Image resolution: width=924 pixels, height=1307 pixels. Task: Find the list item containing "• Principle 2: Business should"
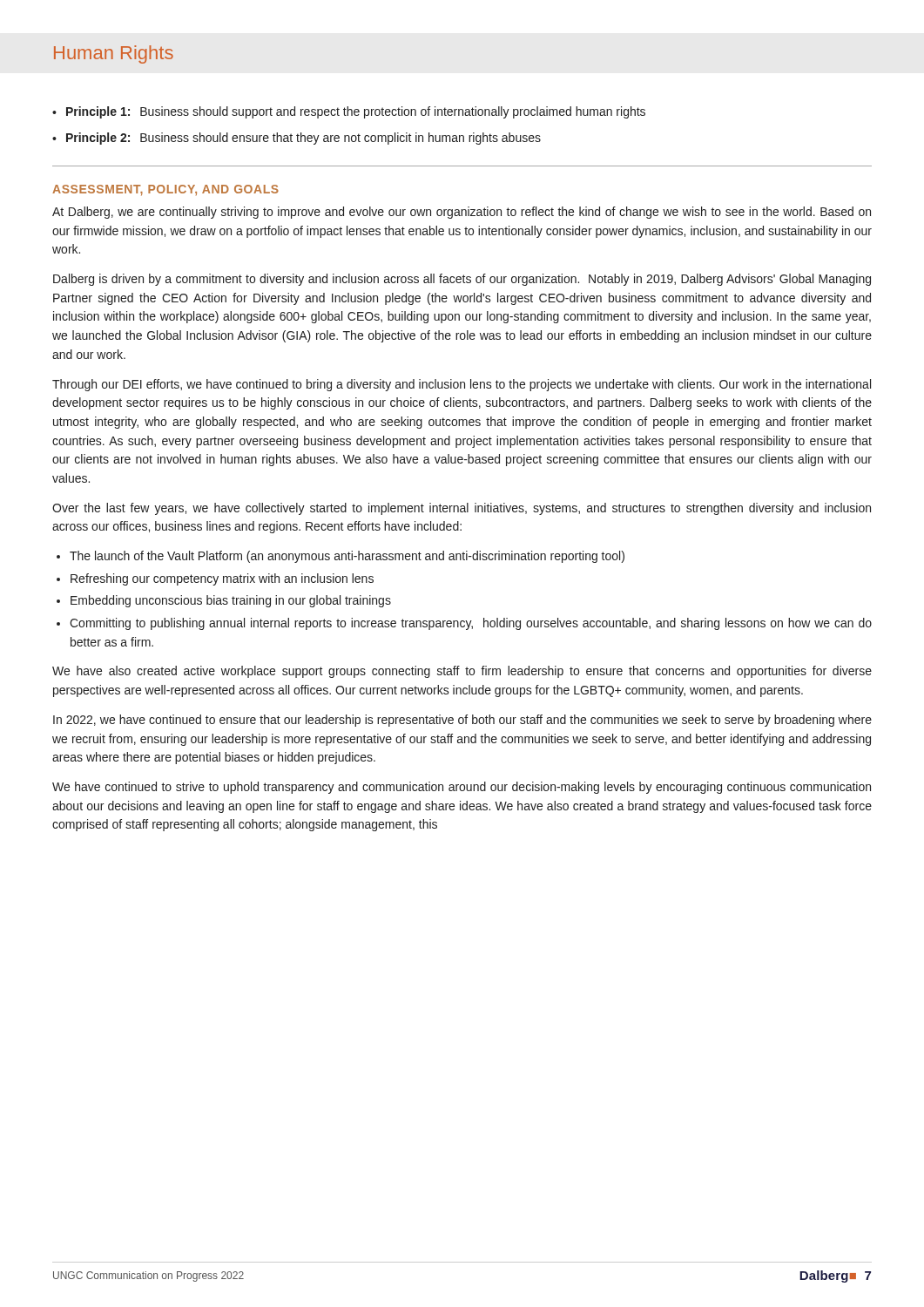point(297,139)
